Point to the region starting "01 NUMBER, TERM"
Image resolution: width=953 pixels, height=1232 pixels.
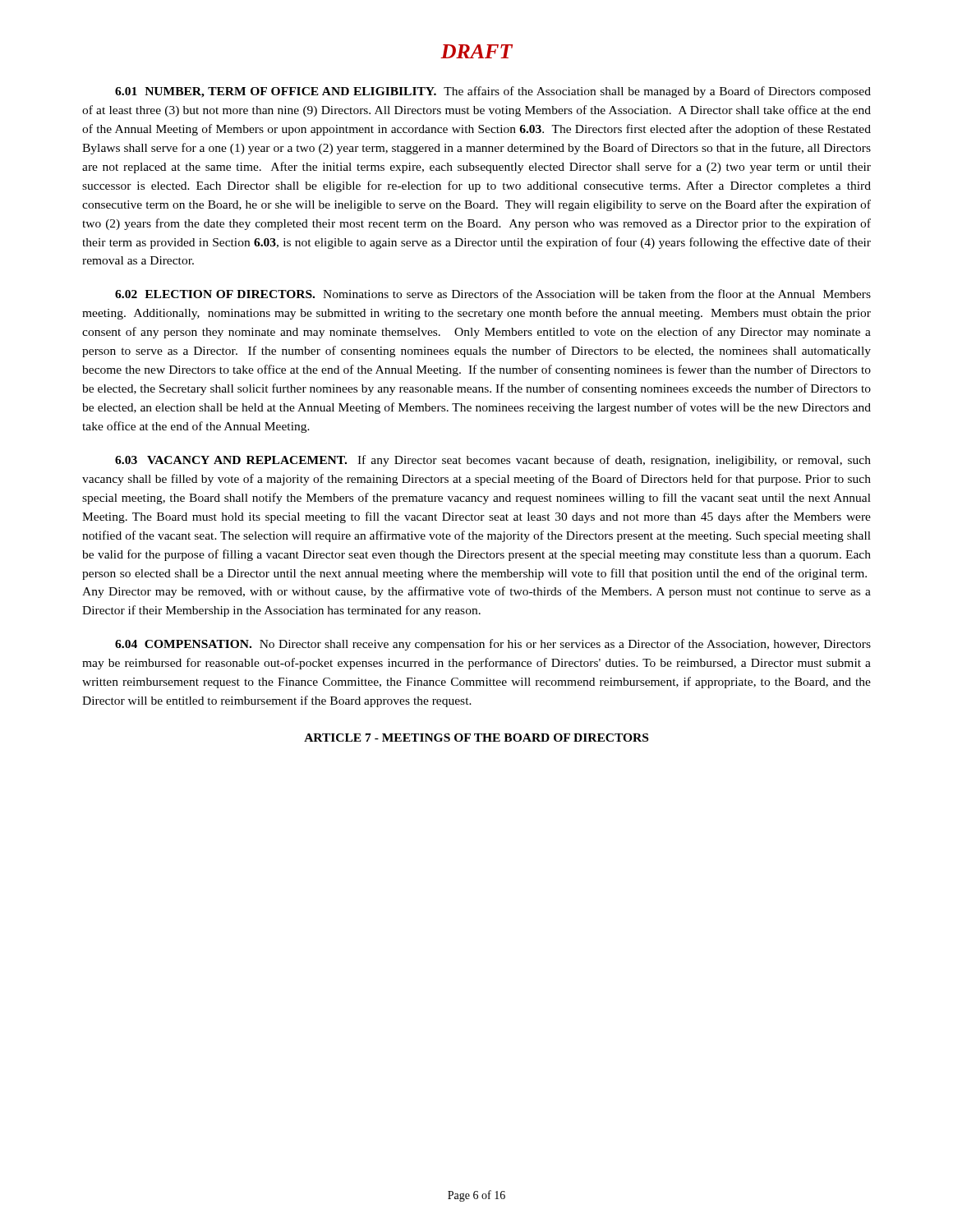click(476, 176)
